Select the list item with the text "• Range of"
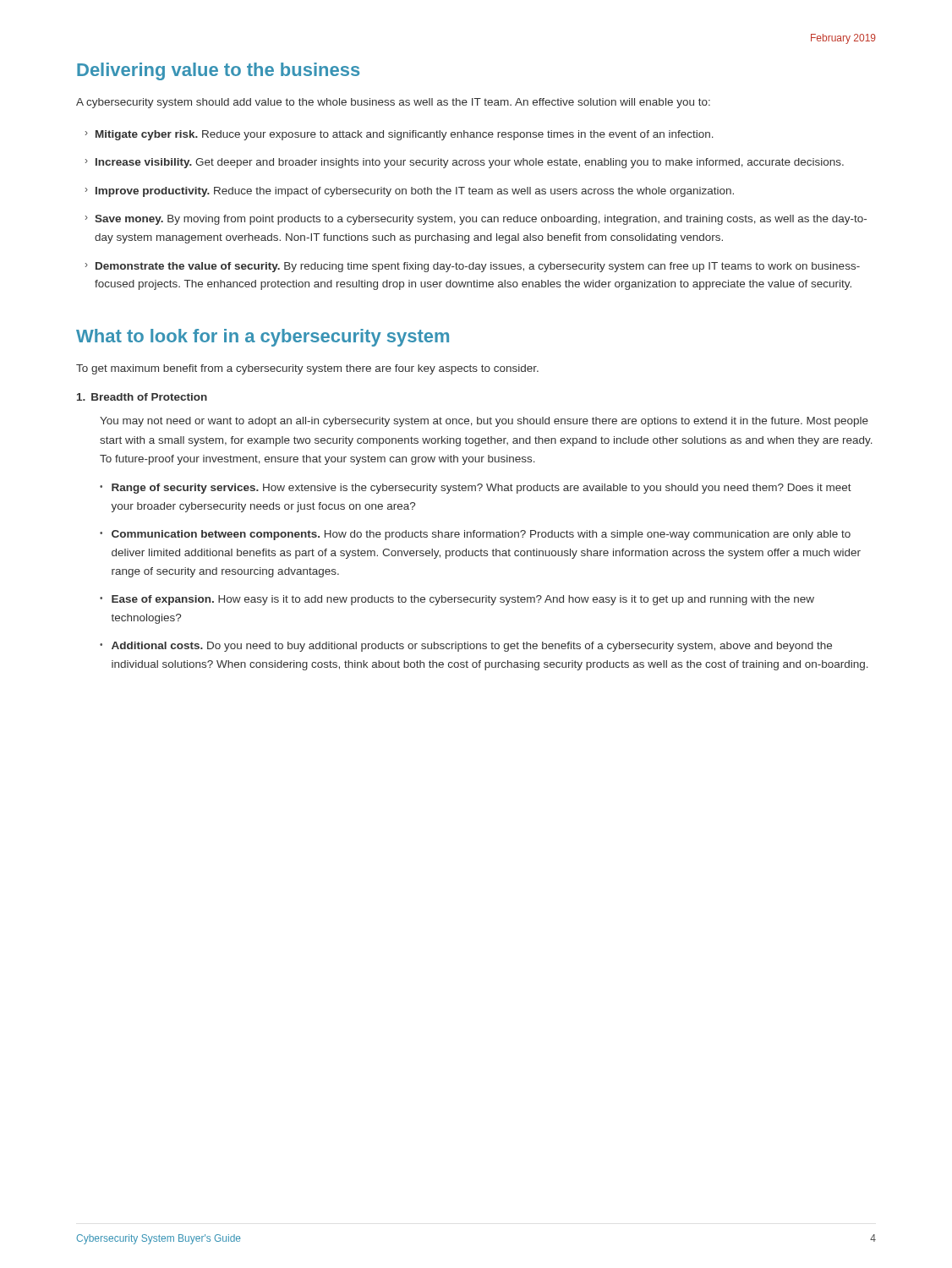This screenshot has height=1268, width=952. (x=488, y=497)
